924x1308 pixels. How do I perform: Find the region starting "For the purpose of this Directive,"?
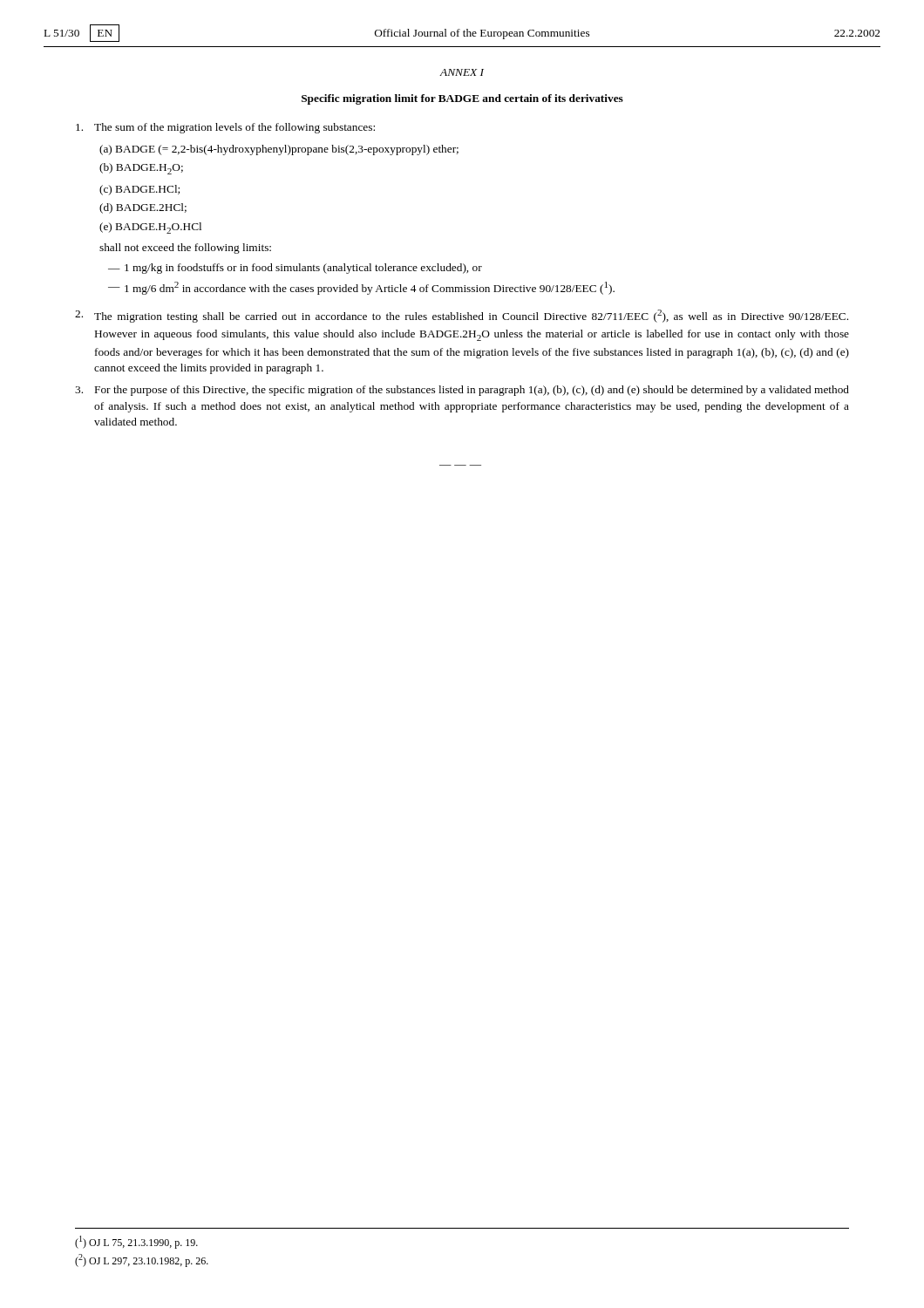[x=462, y=406]
